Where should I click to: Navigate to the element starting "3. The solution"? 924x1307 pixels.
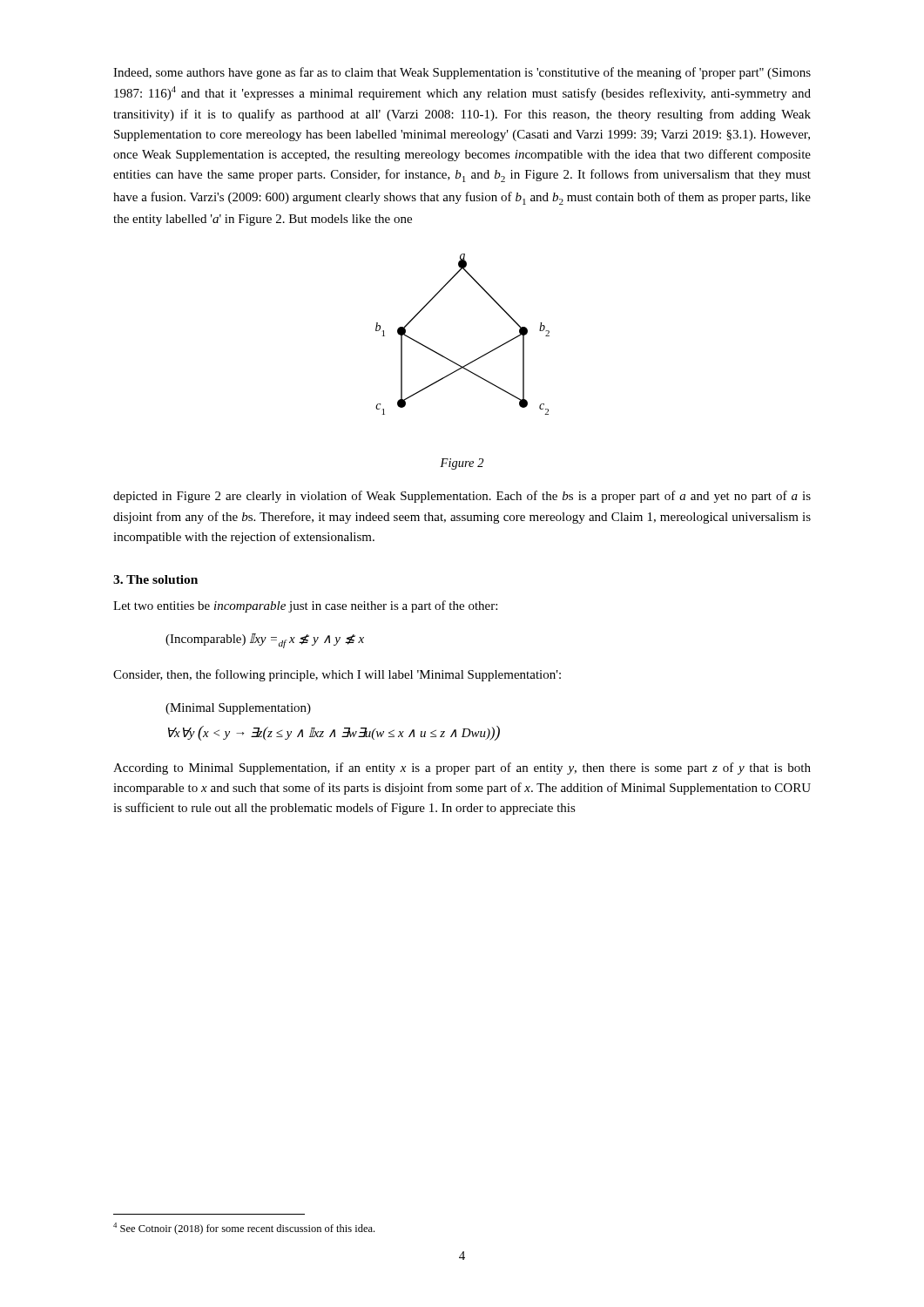tap(156, 579)
